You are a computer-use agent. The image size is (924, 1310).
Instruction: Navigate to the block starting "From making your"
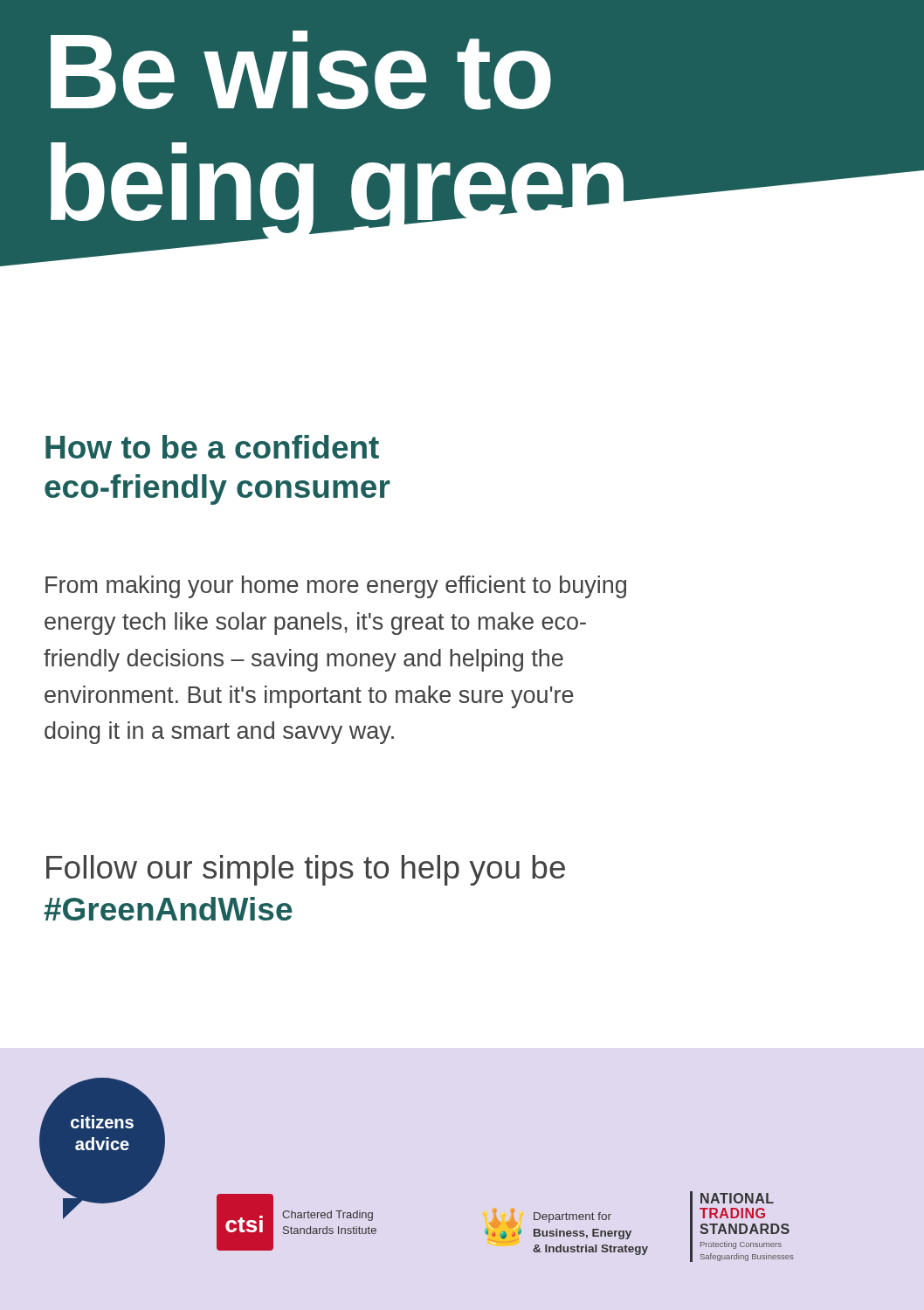[x=336, y=658]
